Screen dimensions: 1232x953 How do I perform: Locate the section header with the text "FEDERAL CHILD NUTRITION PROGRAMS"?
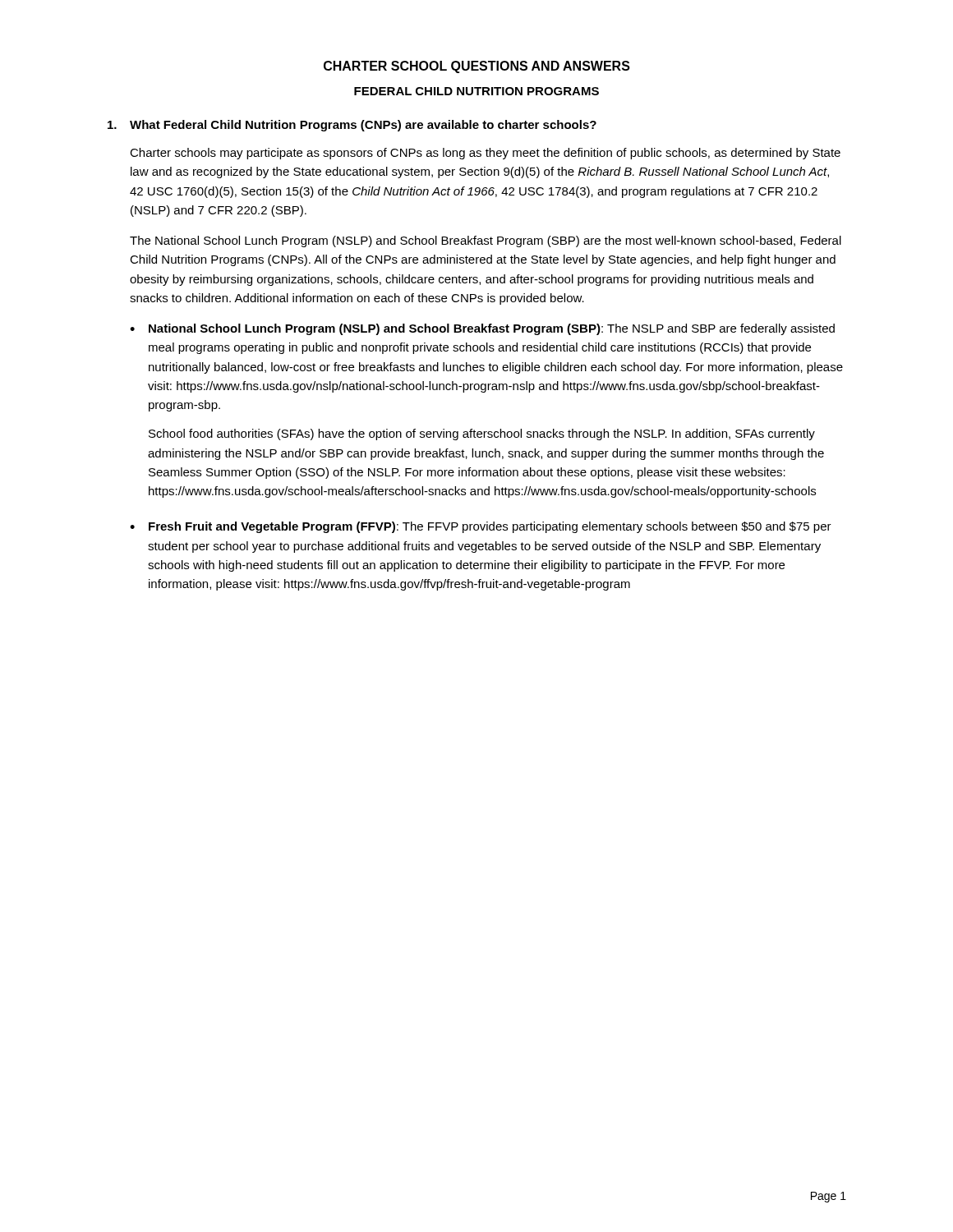click(476, 91)
